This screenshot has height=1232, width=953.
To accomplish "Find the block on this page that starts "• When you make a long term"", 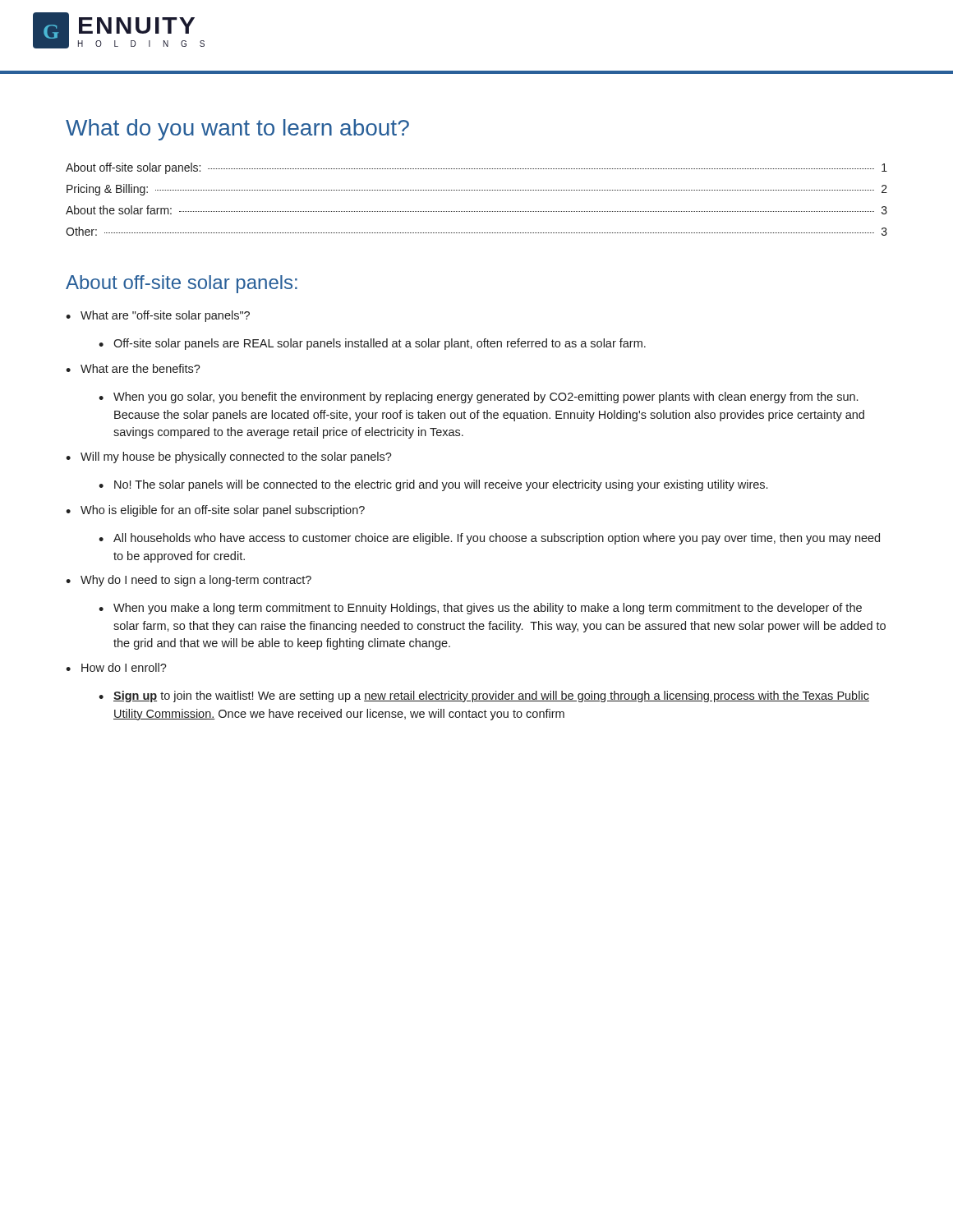I will click(x=493, y=626).
